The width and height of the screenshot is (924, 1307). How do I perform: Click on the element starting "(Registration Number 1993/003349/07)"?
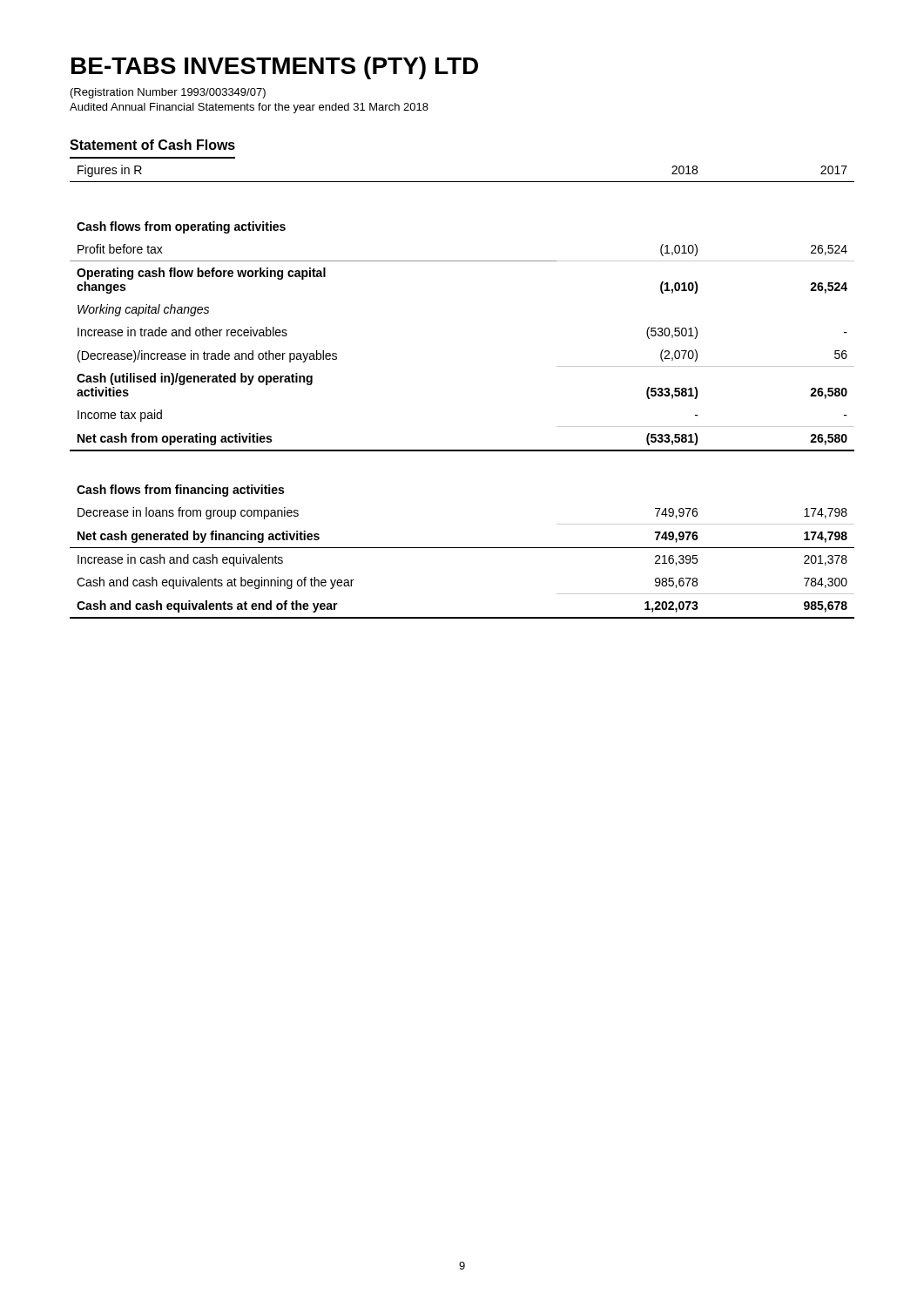(168, 92)
